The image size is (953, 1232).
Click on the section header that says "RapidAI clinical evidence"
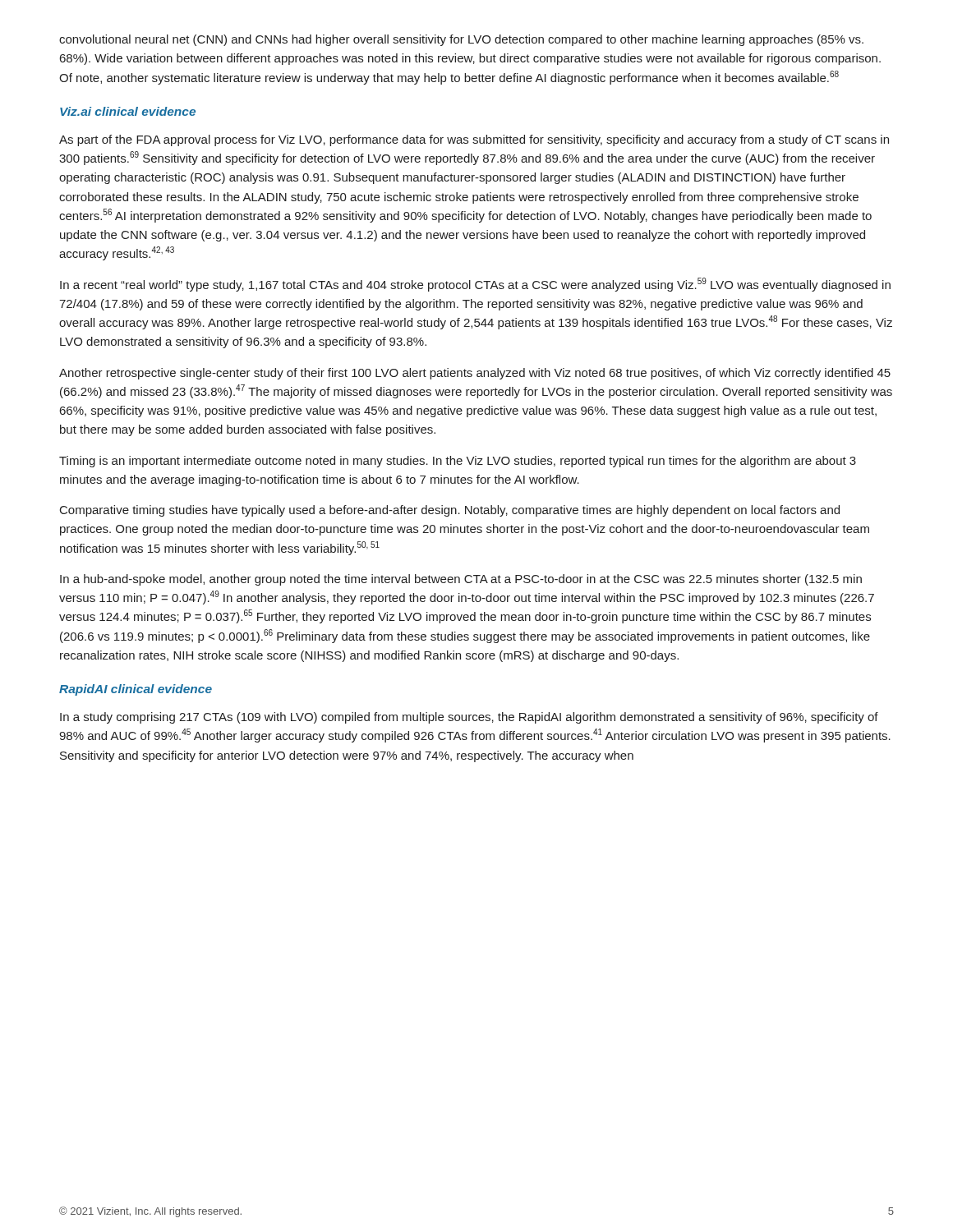tap(136, 690)
